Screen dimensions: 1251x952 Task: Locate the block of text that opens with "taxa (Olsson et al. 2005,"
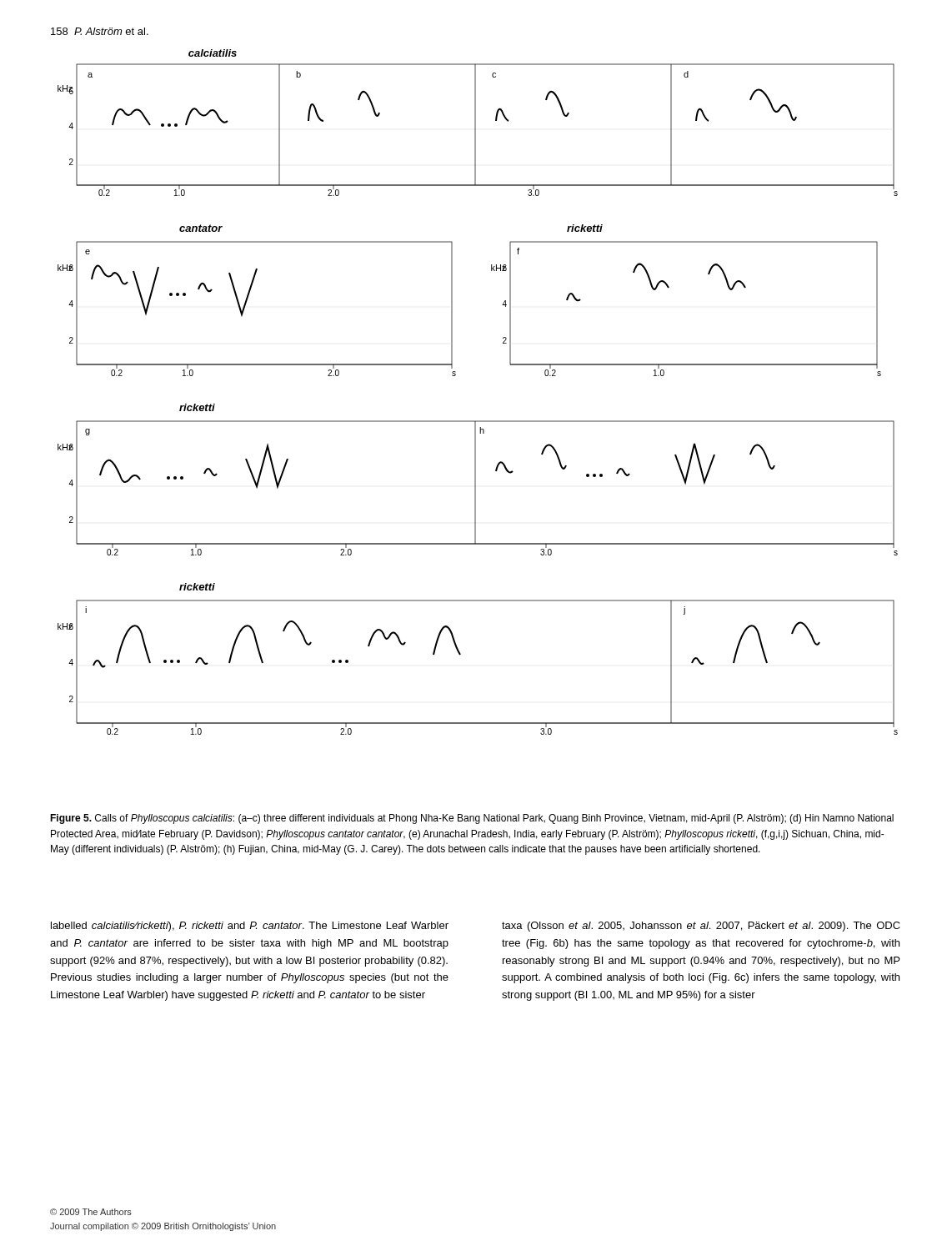click(x=701, y=960)
